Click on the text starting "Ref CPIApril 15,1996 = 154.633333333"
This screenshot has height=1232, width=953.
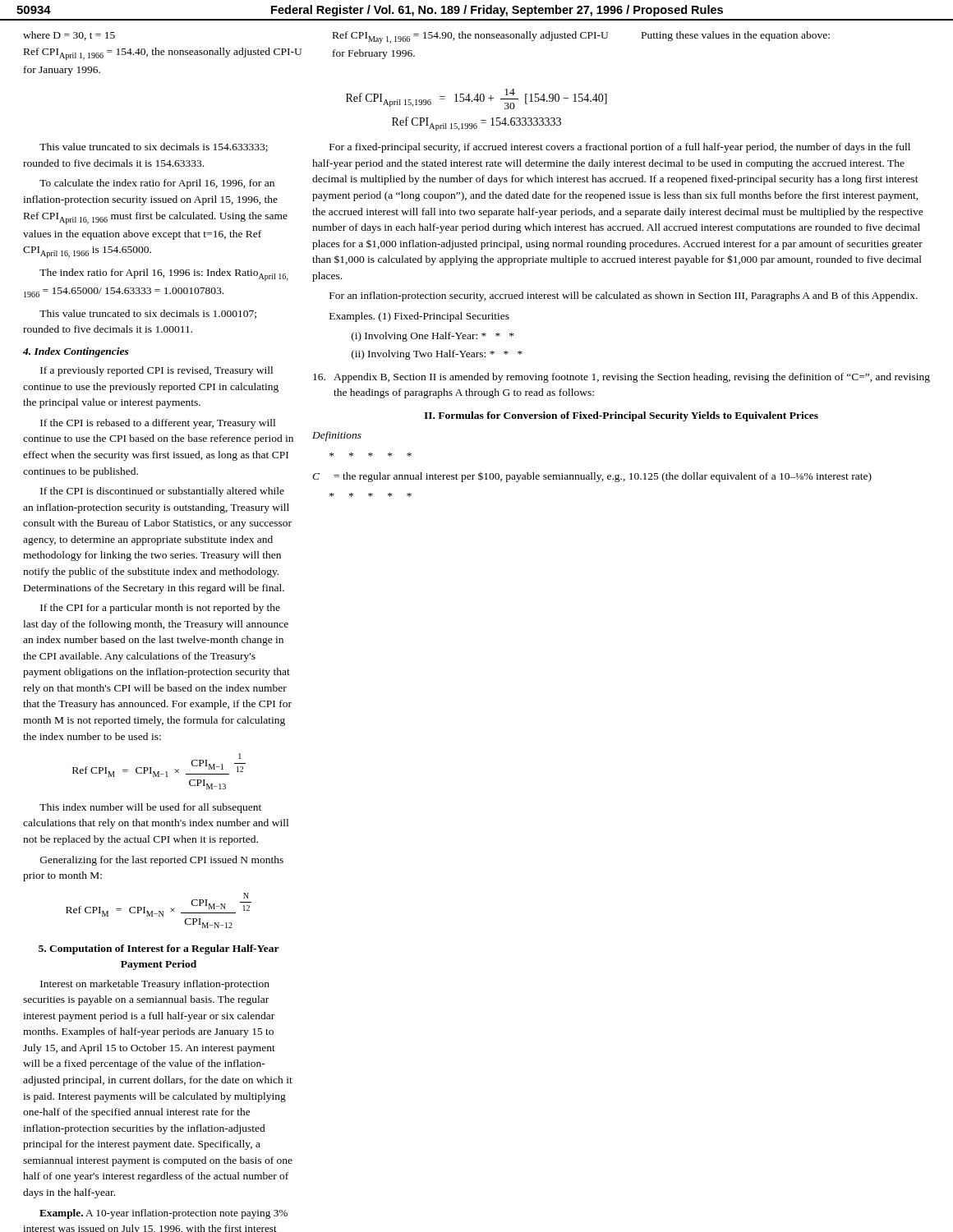coord(476,124)
